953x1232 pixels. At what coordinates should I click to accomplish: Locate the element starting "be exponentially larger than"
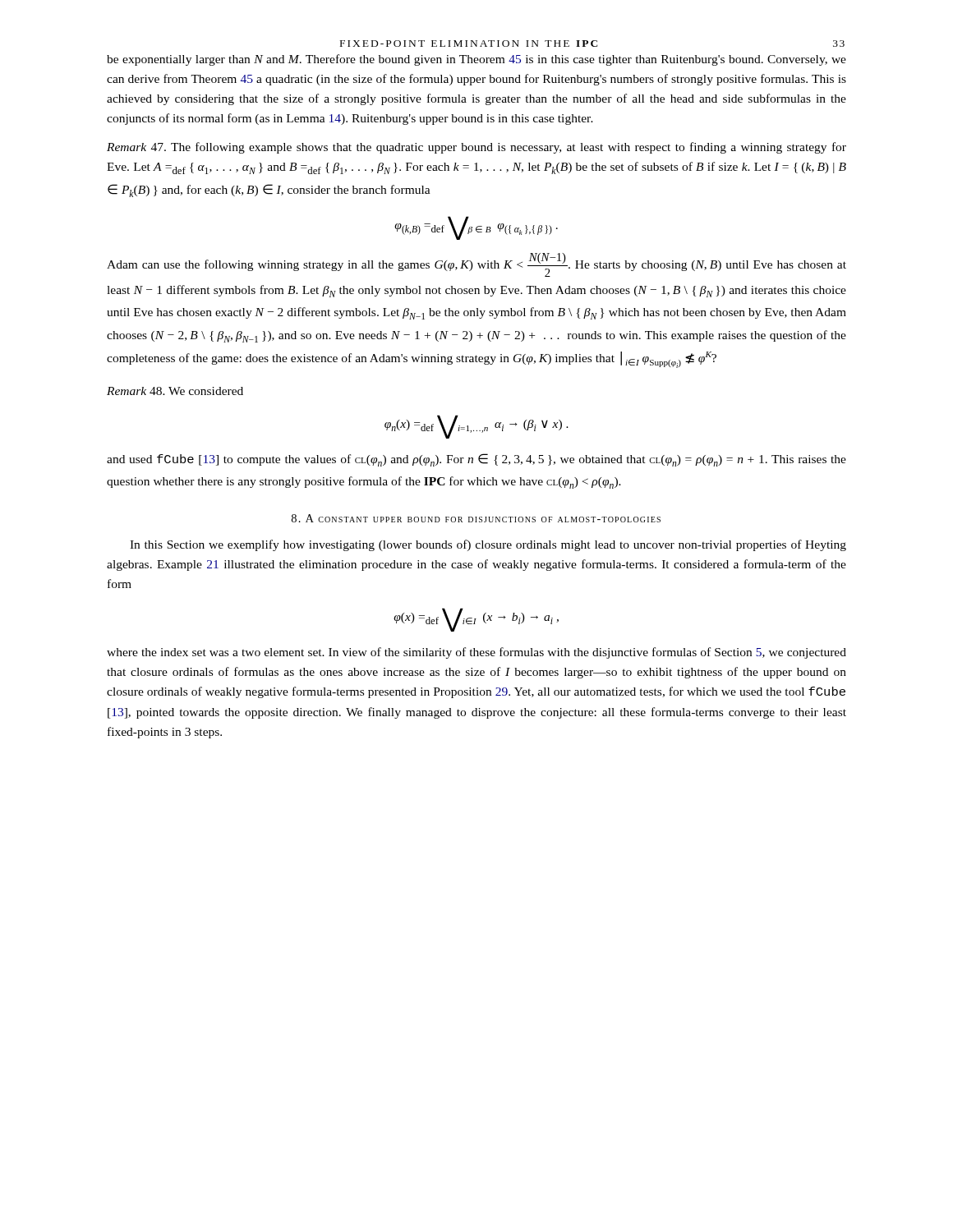coord(476,89)
